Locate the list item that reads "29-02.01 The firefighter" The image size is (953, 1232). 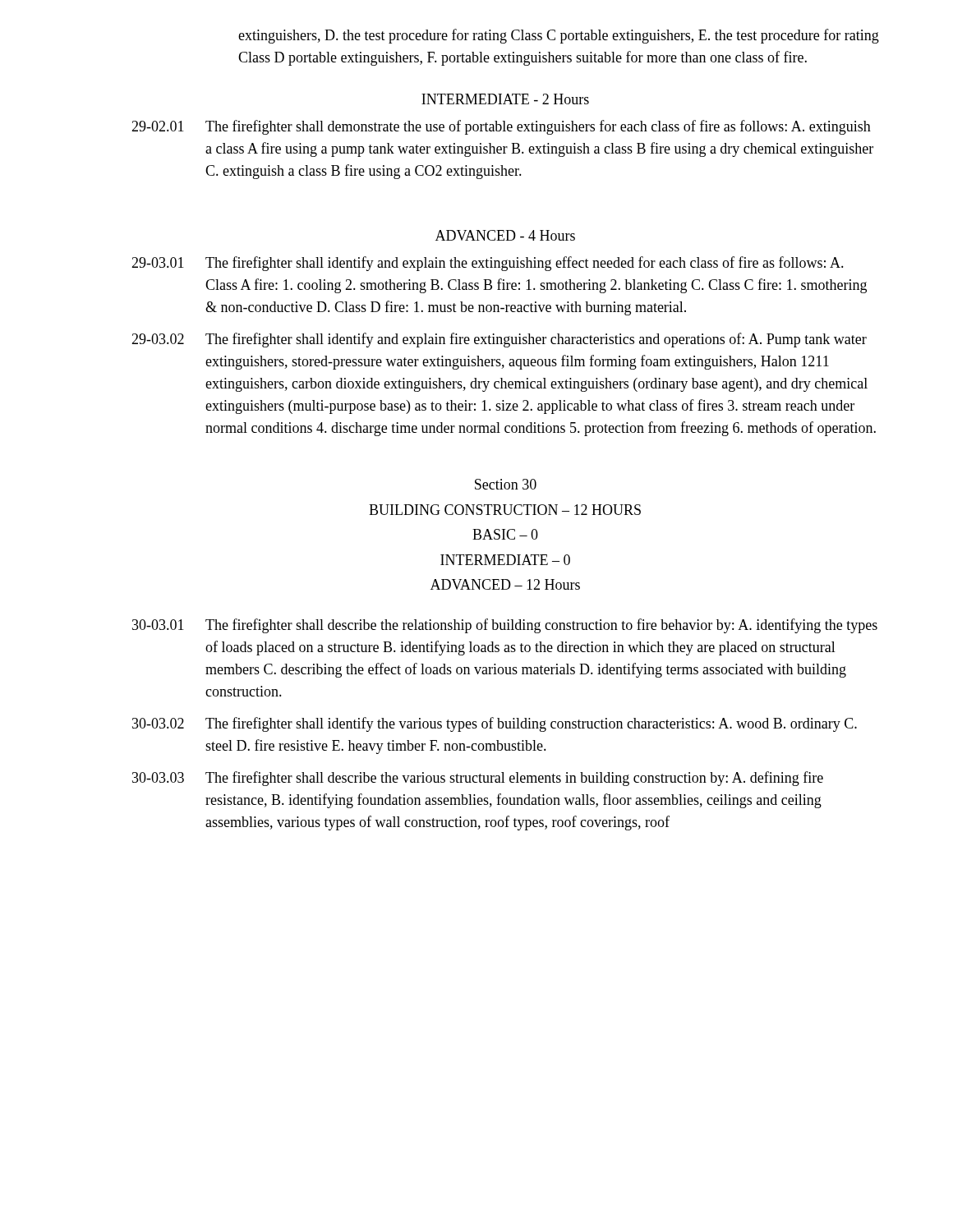[505, 149]
